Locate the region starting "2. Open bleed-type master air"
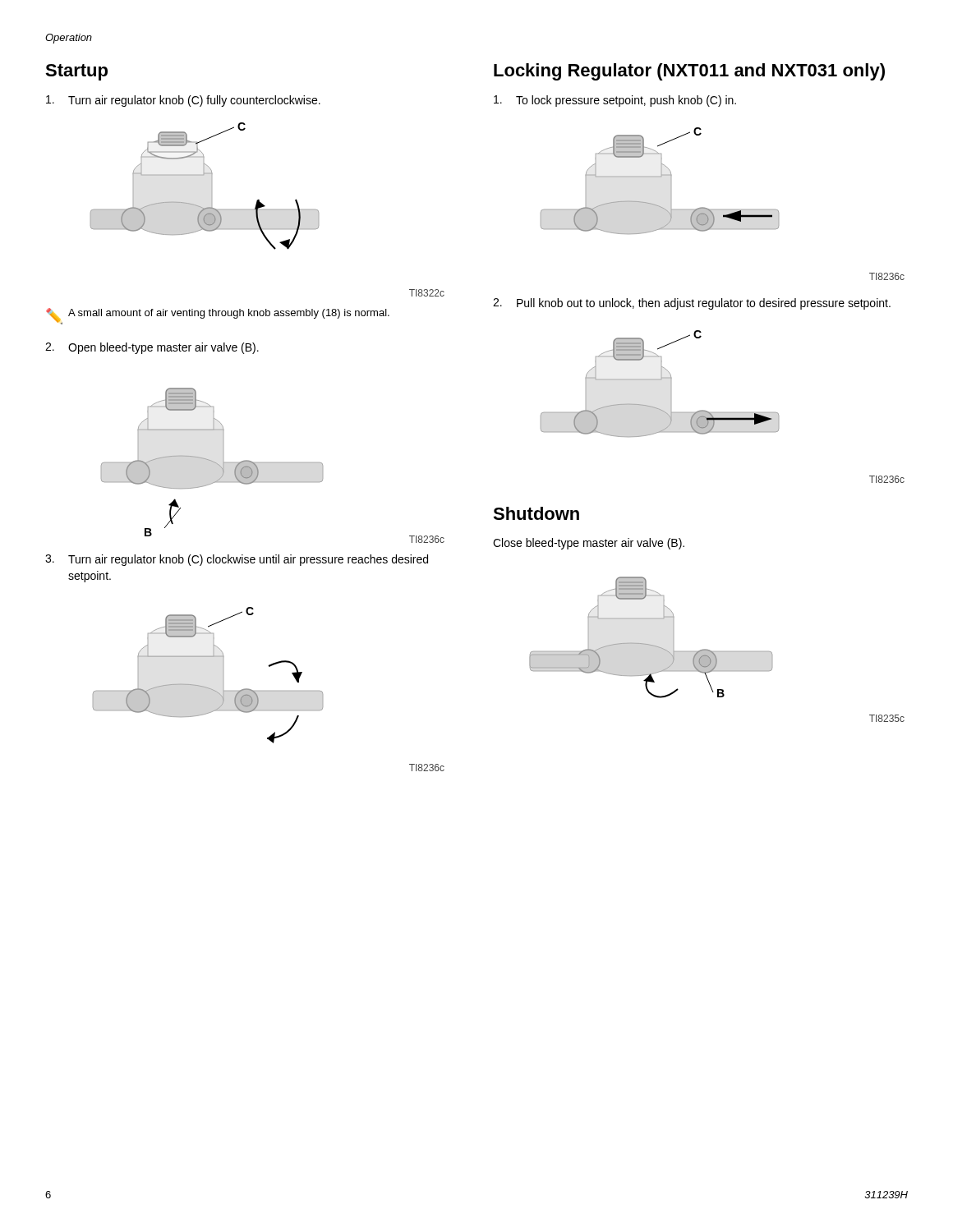The width and height of the screenshot is (953, 1232). coord(152,348)
